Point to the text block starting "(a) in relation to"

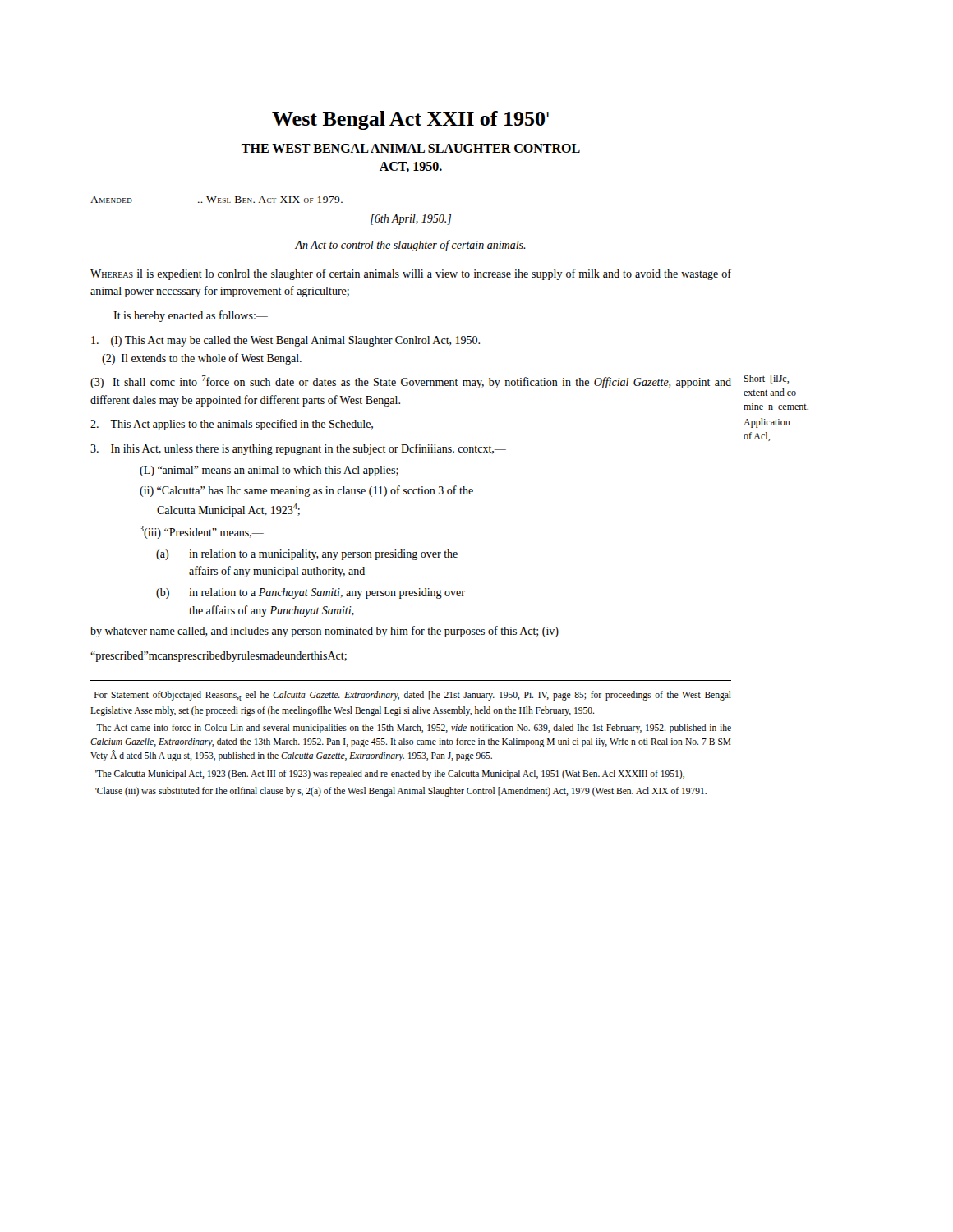click(444, 563)
